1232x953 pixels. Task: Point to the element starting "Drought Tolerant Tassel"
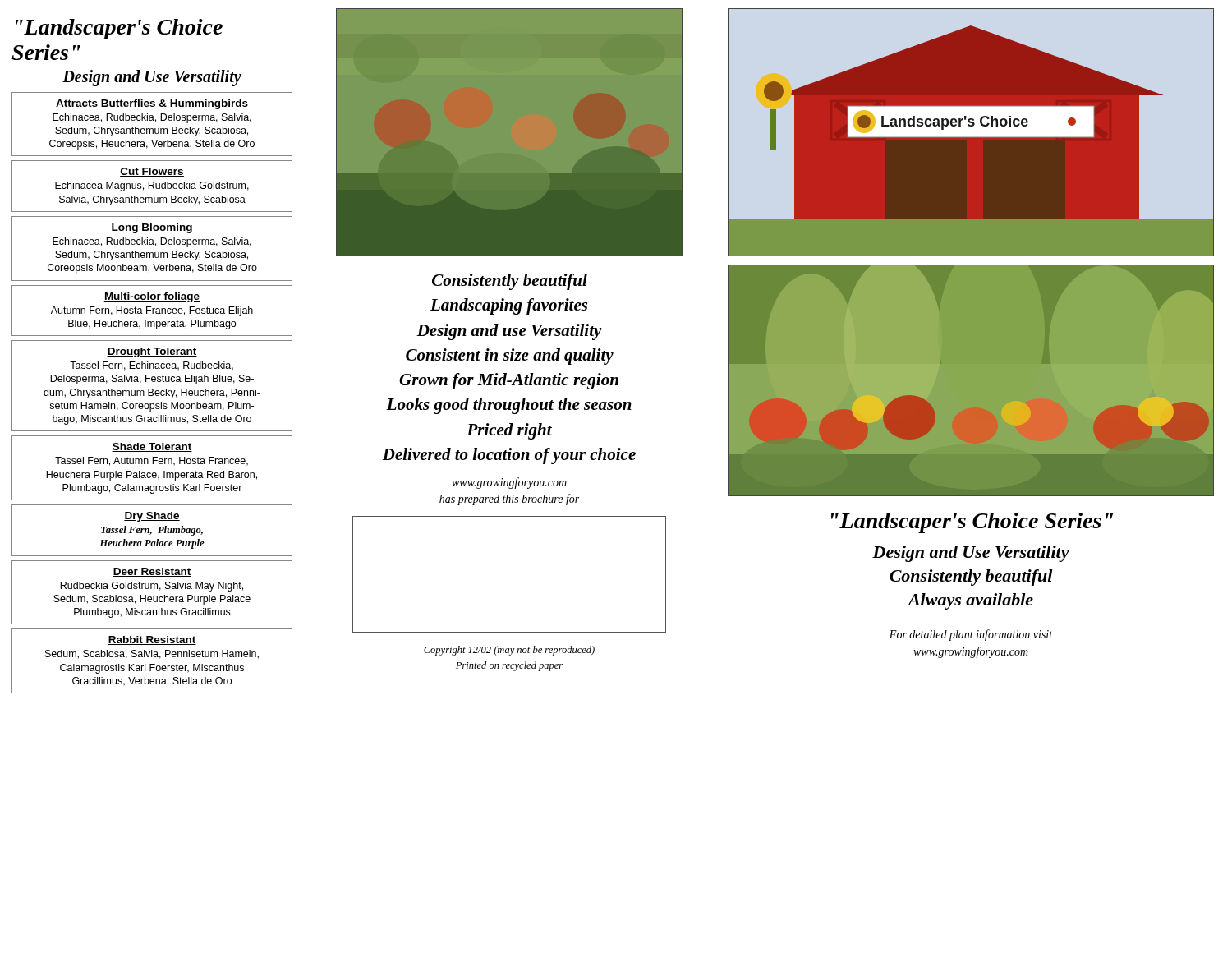(x=152, y=385)
